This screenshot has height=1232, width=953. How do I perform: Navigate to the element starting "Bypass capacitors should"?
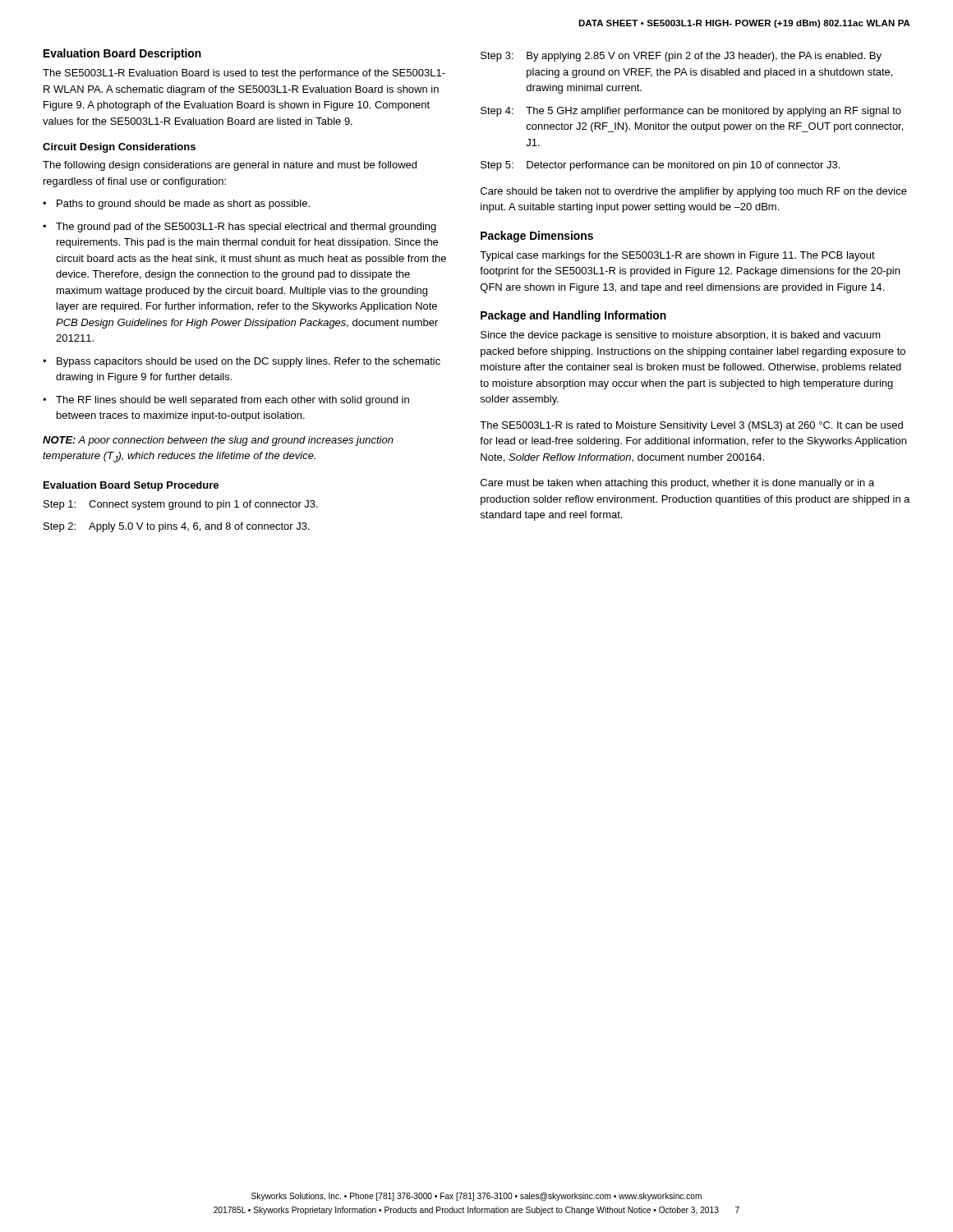[x=248, y=369]
